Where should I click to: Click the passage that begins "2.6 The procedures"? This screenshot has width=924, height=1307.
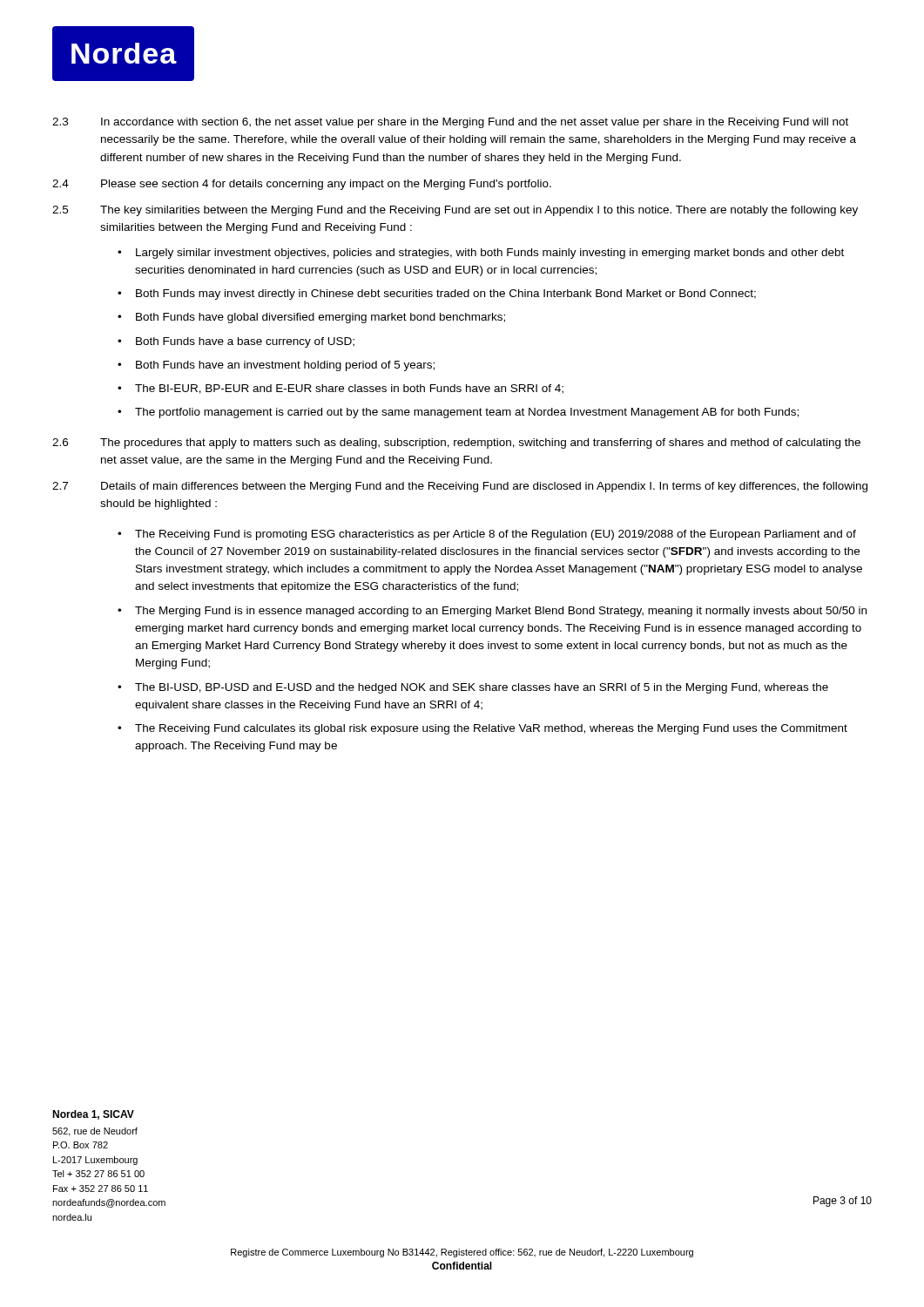pyautogui.click(x=462, y=451)
